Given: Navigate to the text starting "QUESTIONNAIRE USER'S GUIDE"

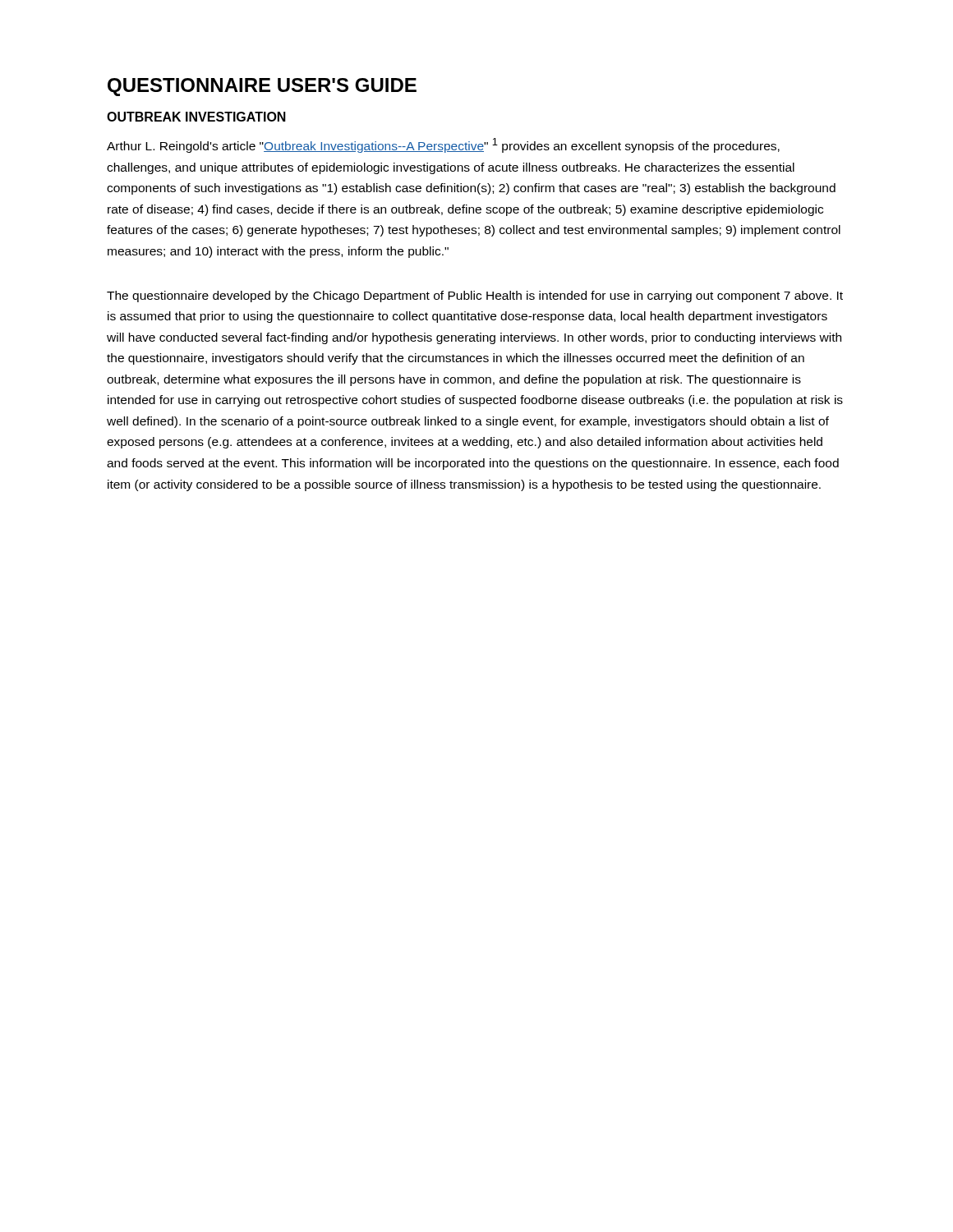Looking at the screenshot, I should point(262,85).
